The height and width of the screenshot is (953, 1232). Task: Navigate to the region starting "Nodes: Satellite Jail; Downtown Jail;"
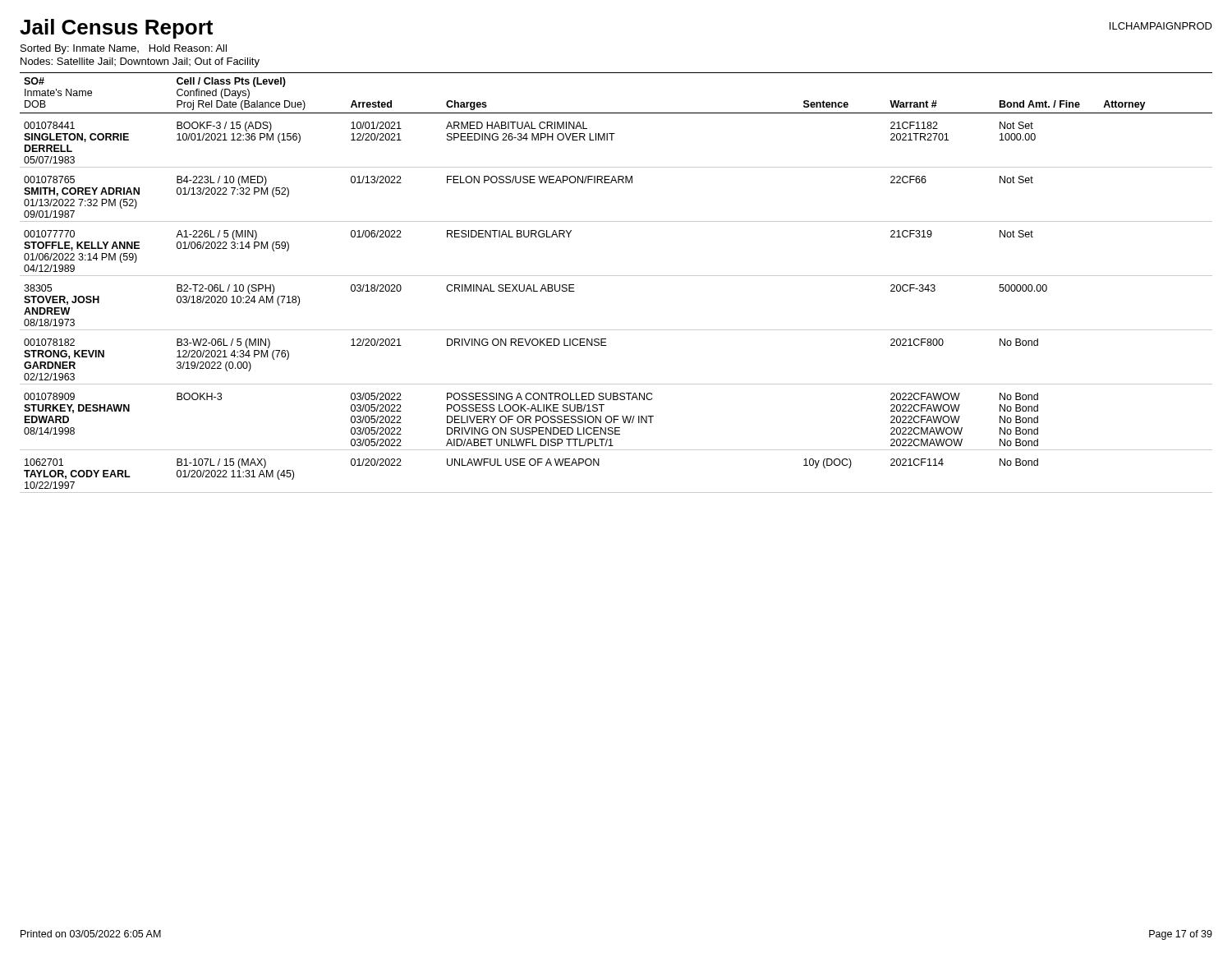(x=140, y=61)
